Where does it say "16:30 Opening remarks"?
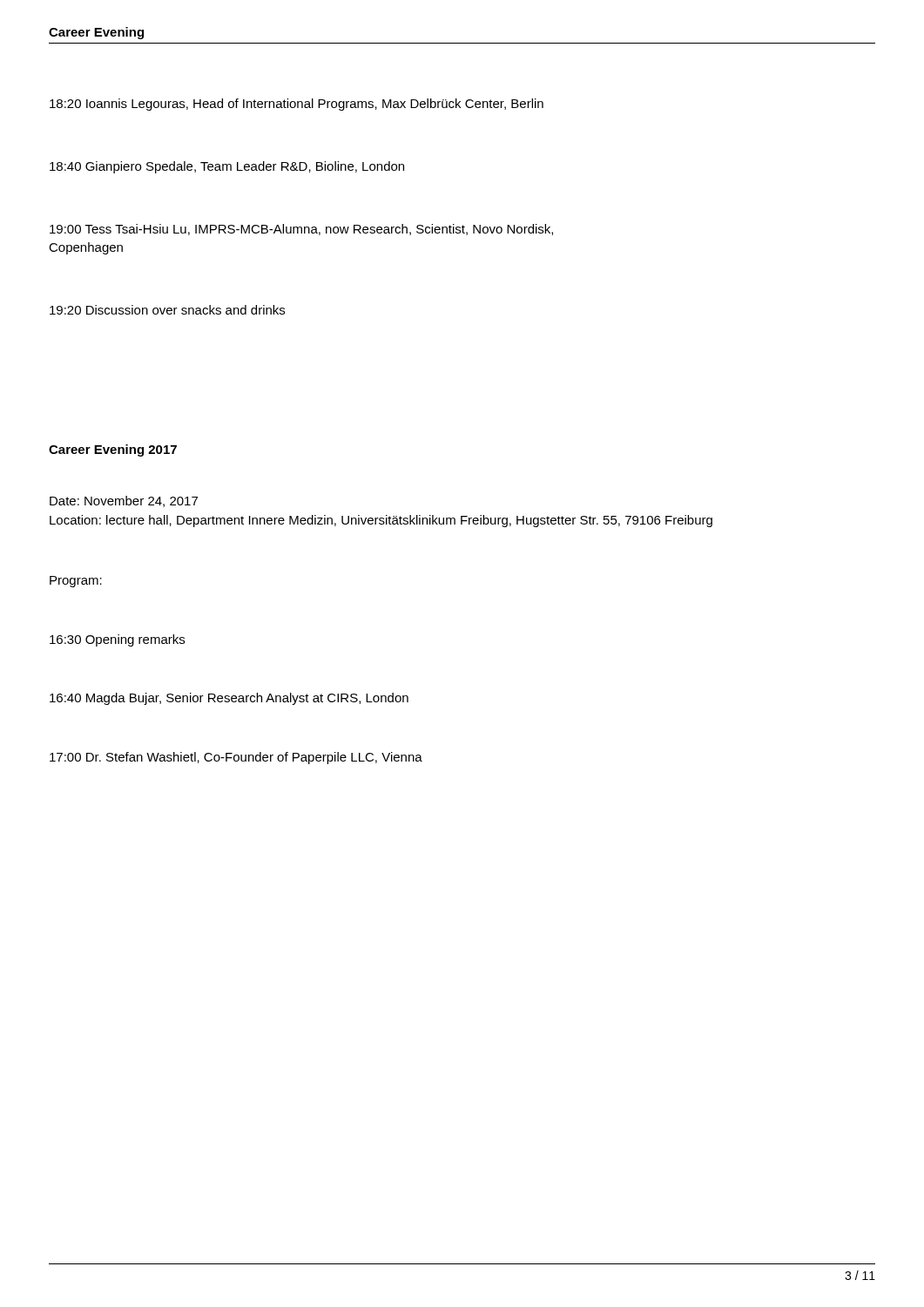 (x=117, y=639)
